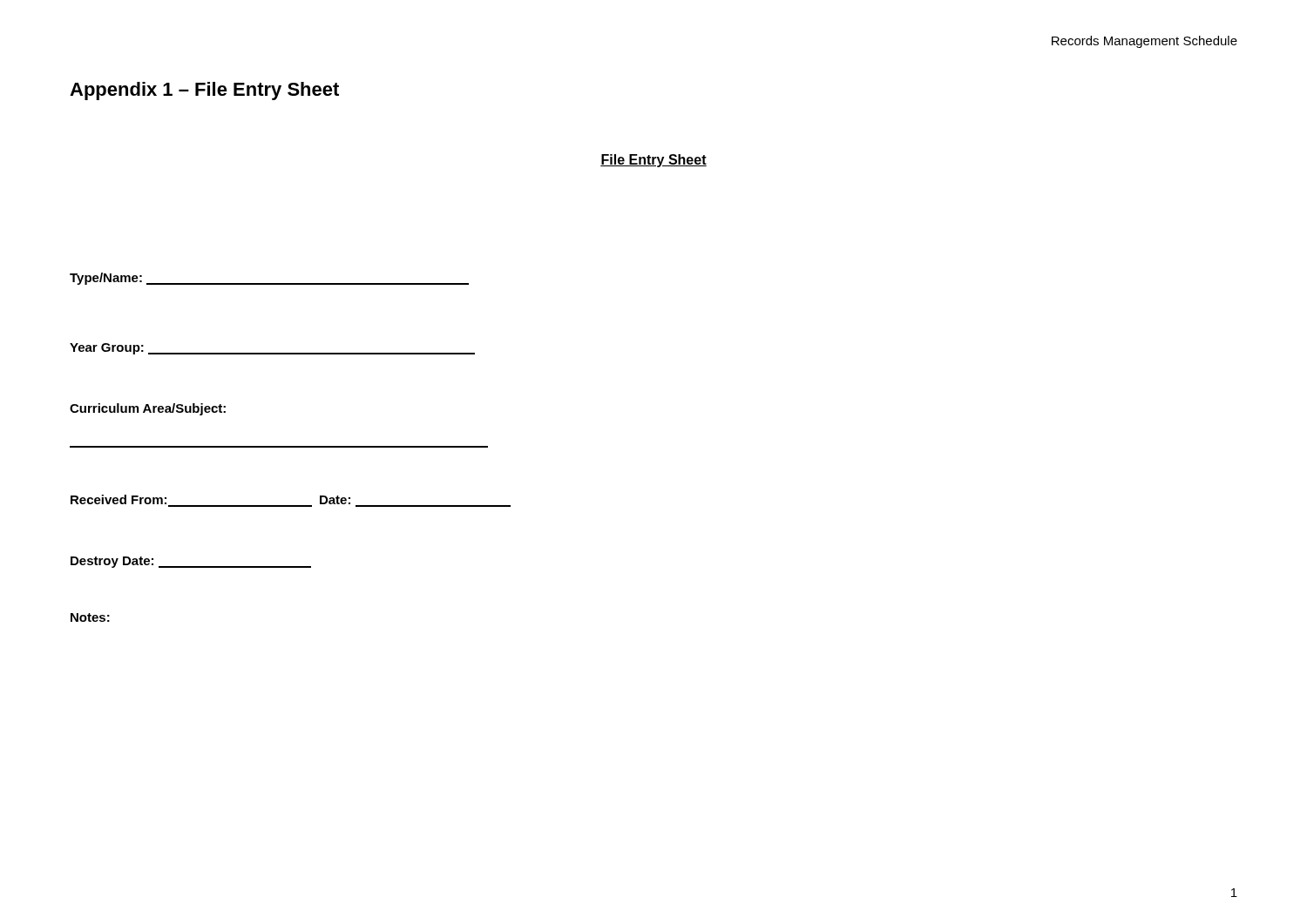Click on the text starting "Appendix 1 – File Entry Sheet"
Viewport: 1307px width, 924px height.
click(x=204, y=89)
